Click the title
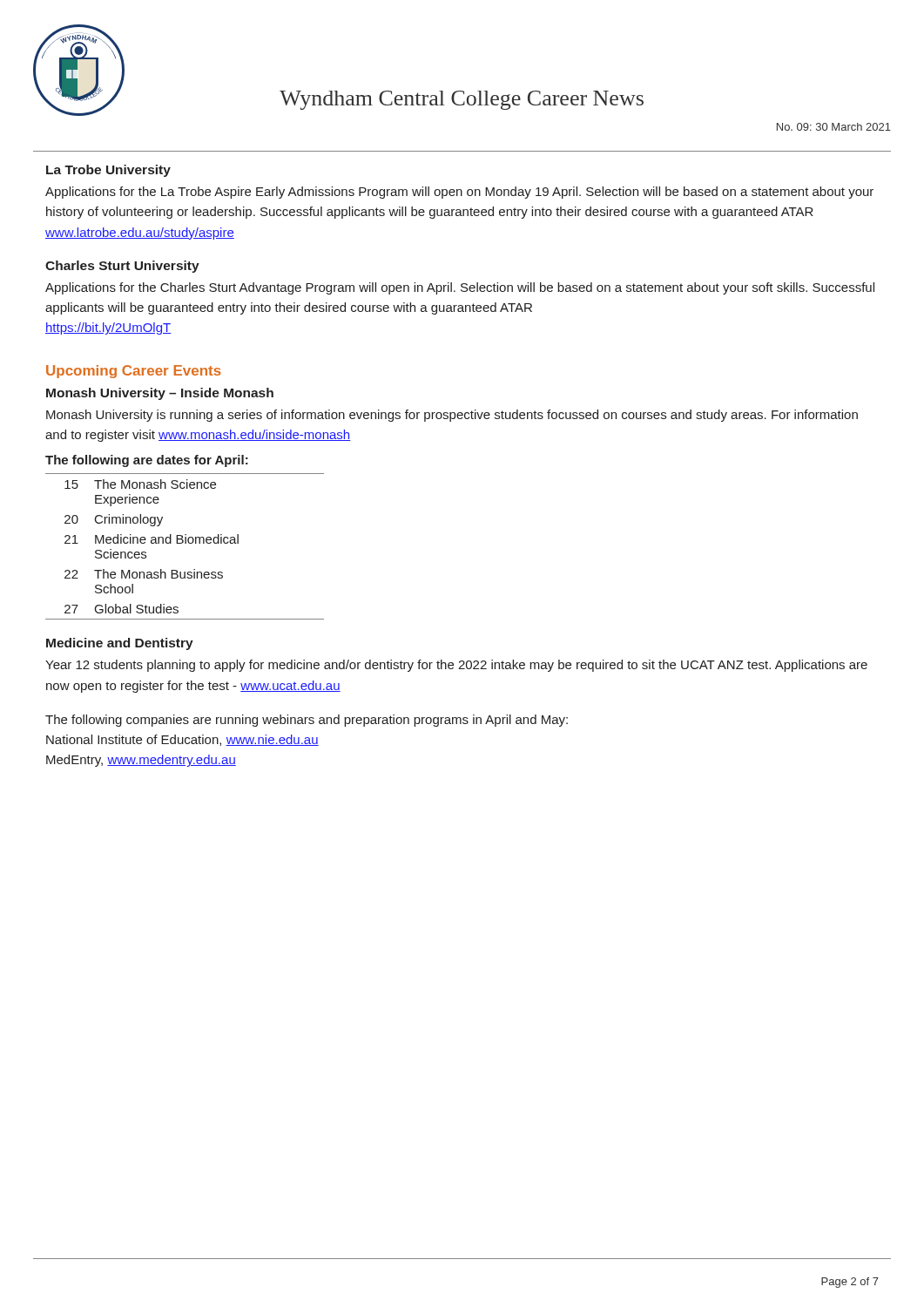924x1307 pixels. pos(462,98)
